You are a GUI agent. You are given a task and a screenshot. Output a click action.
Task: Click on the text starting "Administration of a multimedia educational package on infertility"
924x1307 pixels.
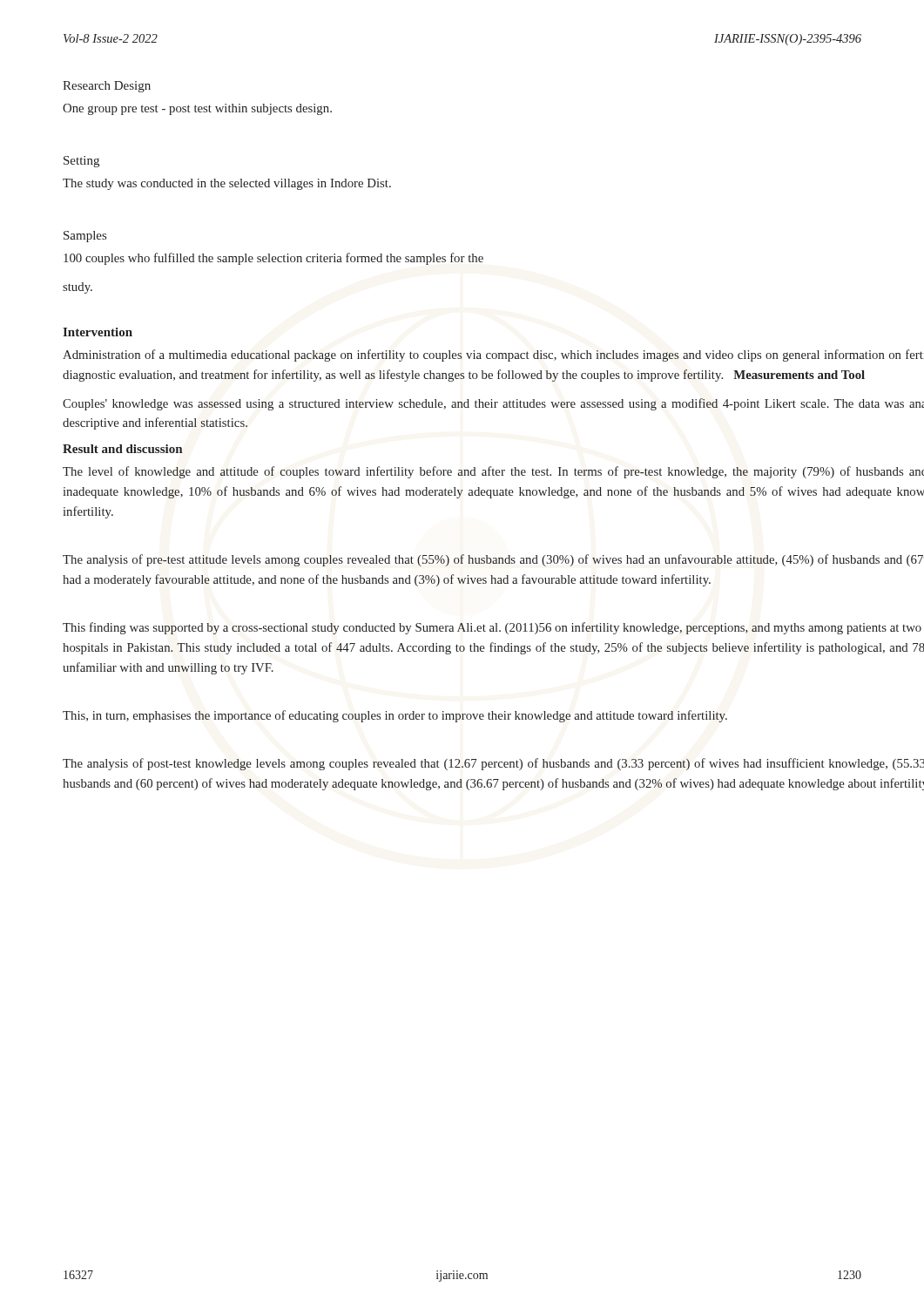pos(493,364)
